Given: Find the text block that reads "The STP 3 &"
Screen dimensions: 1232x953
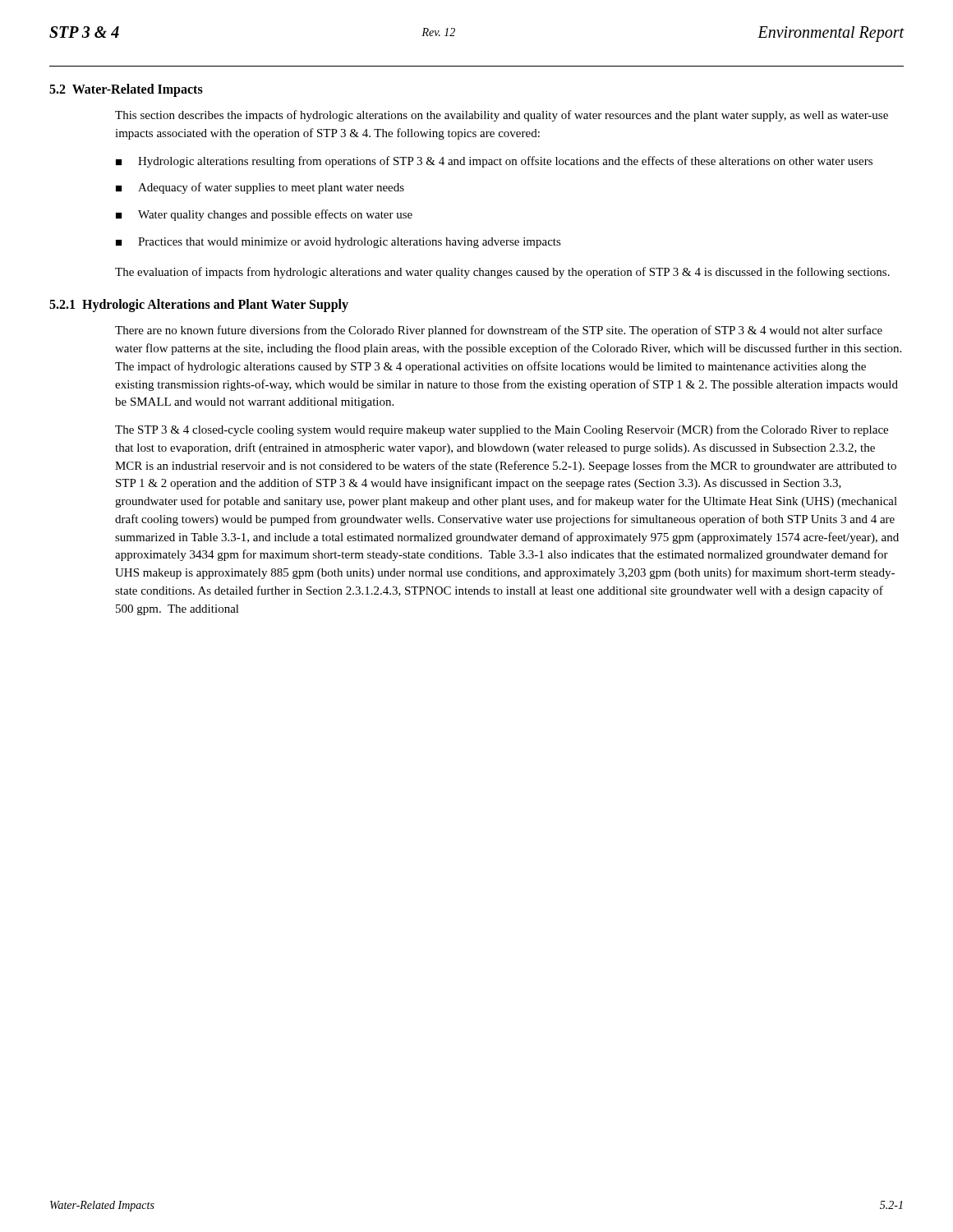Looking at the screenshot, I should [507, 519].
